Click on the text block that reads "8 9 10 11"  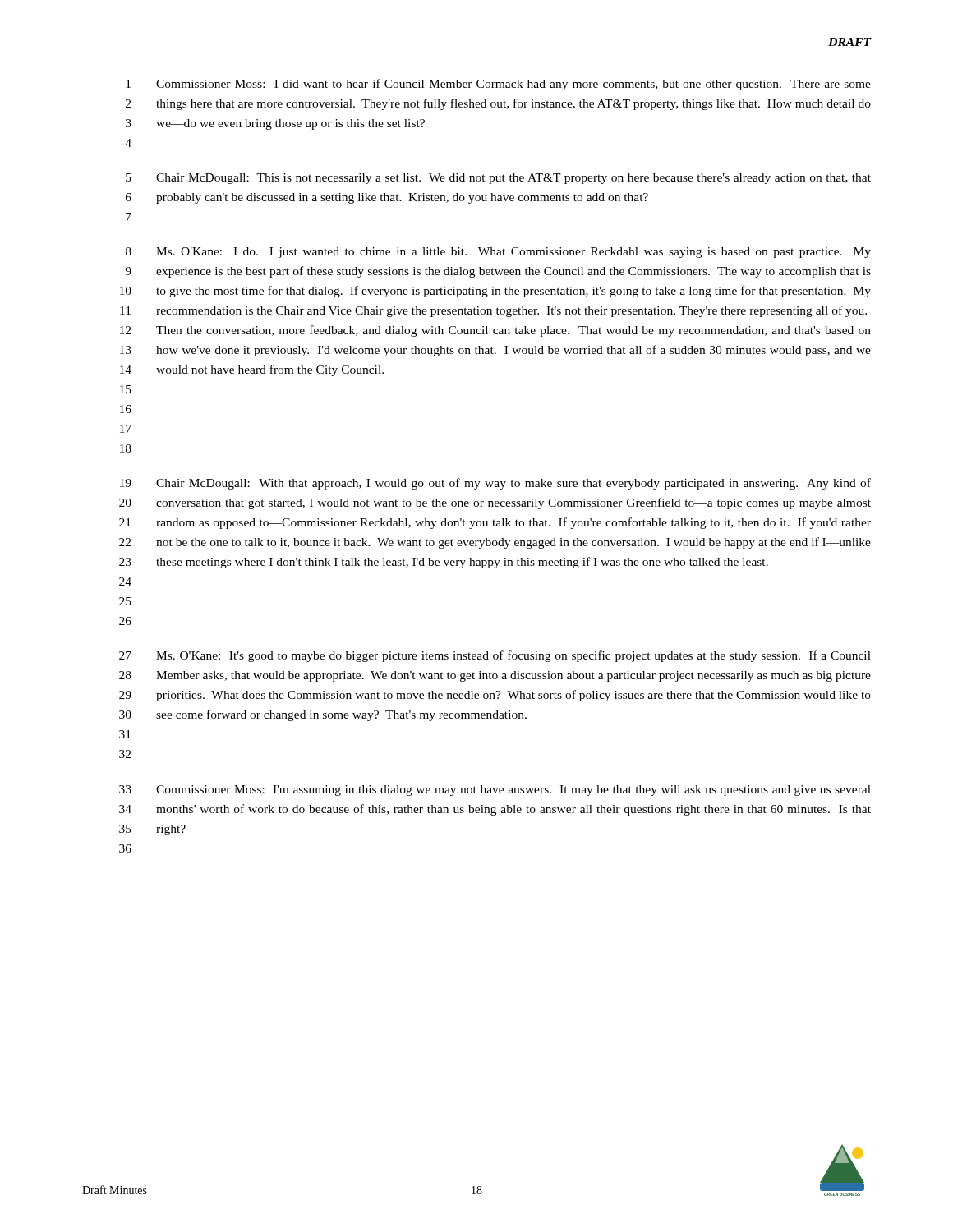click(476, 350)
